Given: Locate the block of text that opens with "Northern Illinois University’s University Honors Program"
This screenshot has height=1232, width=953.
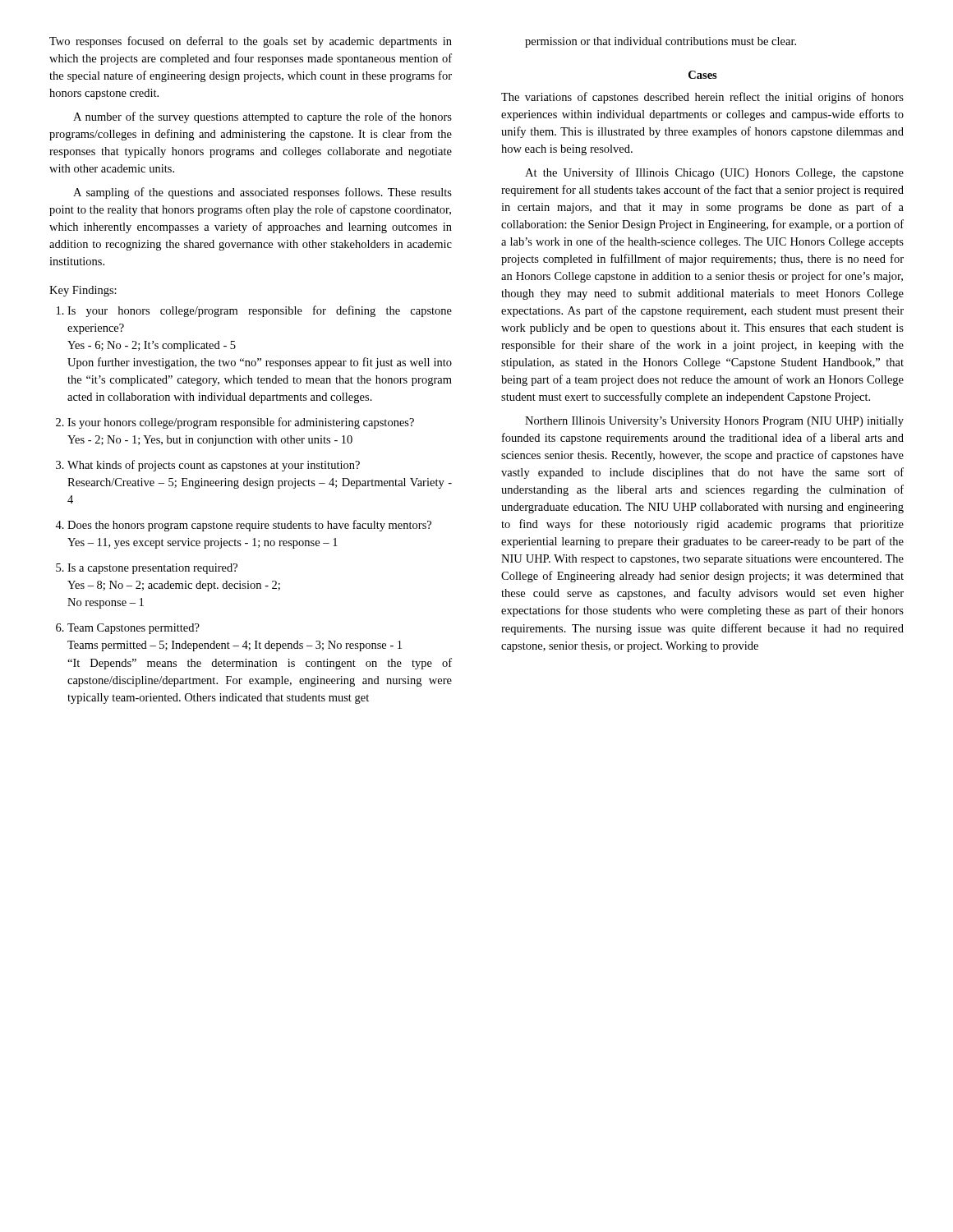Looking at the screenshot, I should click(702, 533).
